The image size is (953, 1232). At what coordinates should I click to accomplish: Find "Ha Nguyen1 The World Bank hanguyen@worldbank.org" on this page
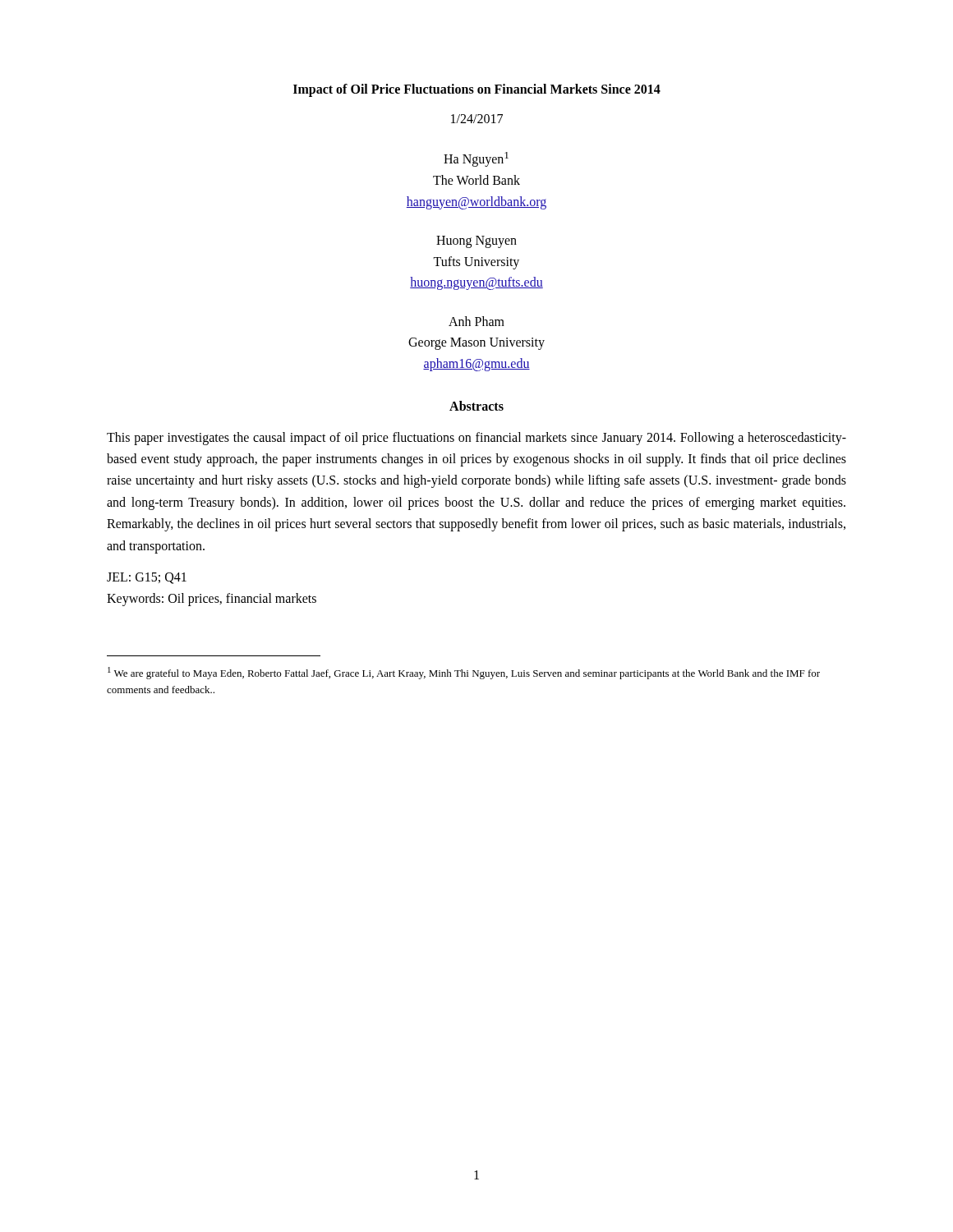pyautogui.click(x=476, y=178)
